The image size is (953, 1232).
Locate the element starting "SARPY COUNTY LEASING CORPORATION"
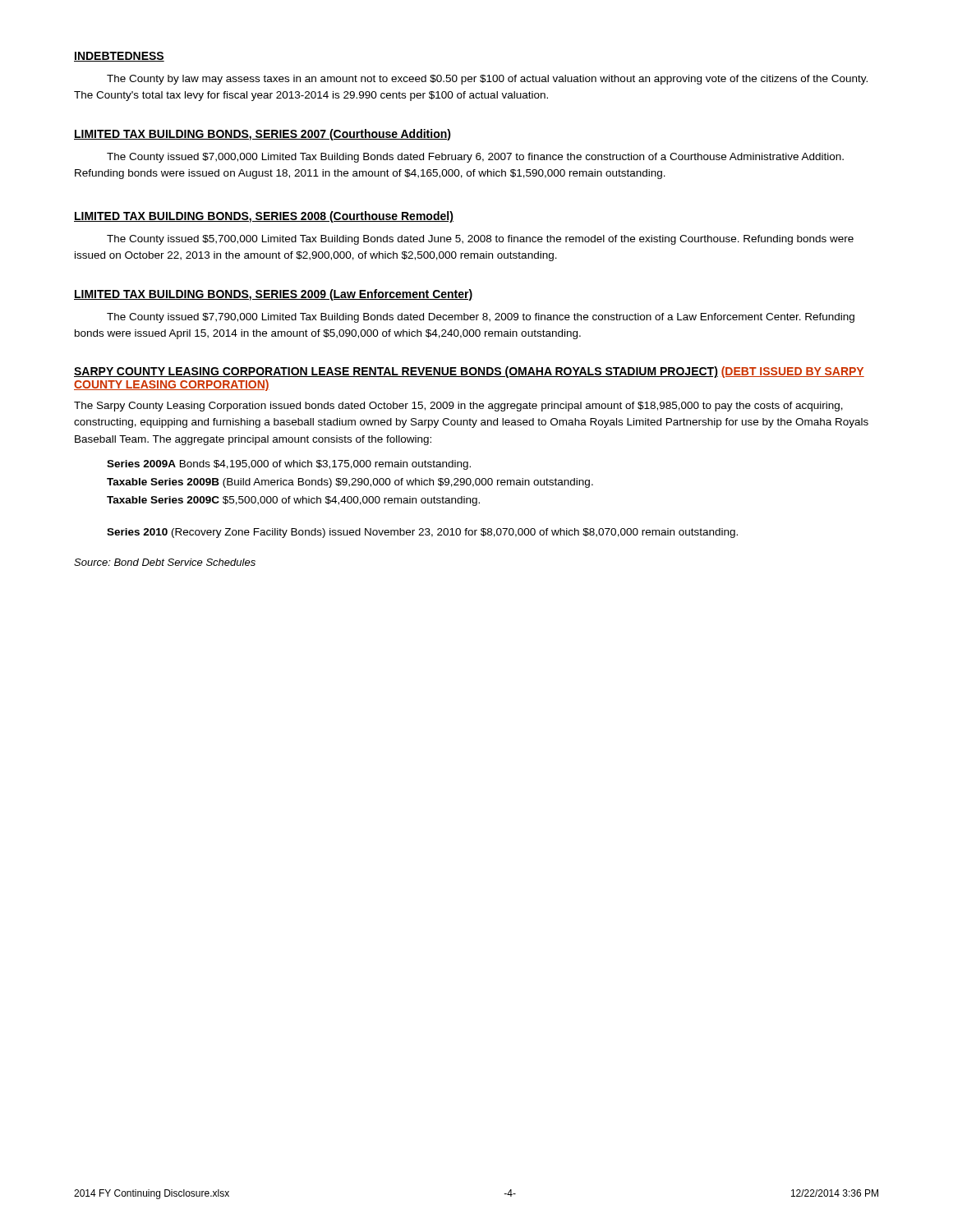coord(469,378)
